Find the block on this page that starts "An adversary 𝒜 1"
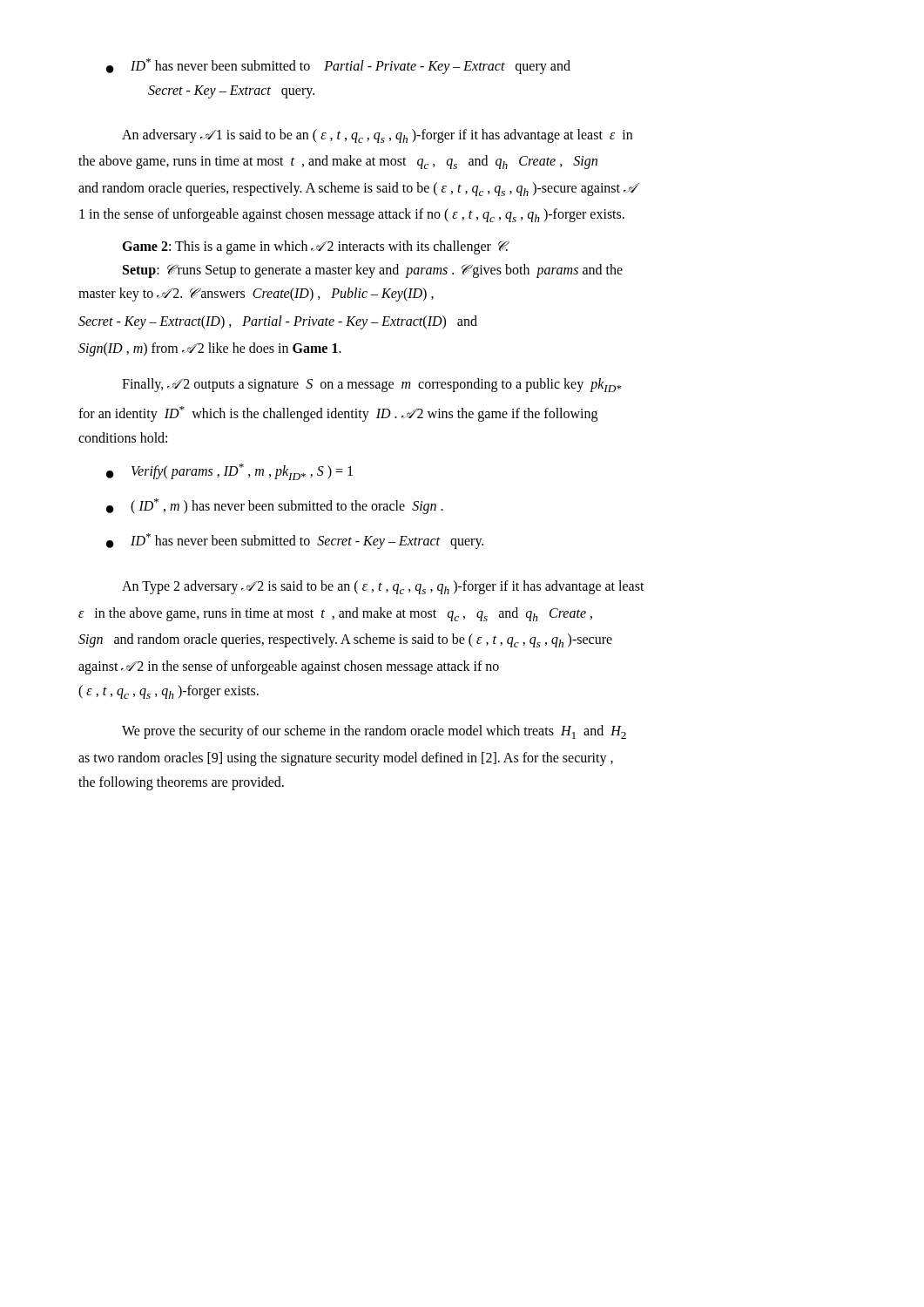 pos(488,136)
